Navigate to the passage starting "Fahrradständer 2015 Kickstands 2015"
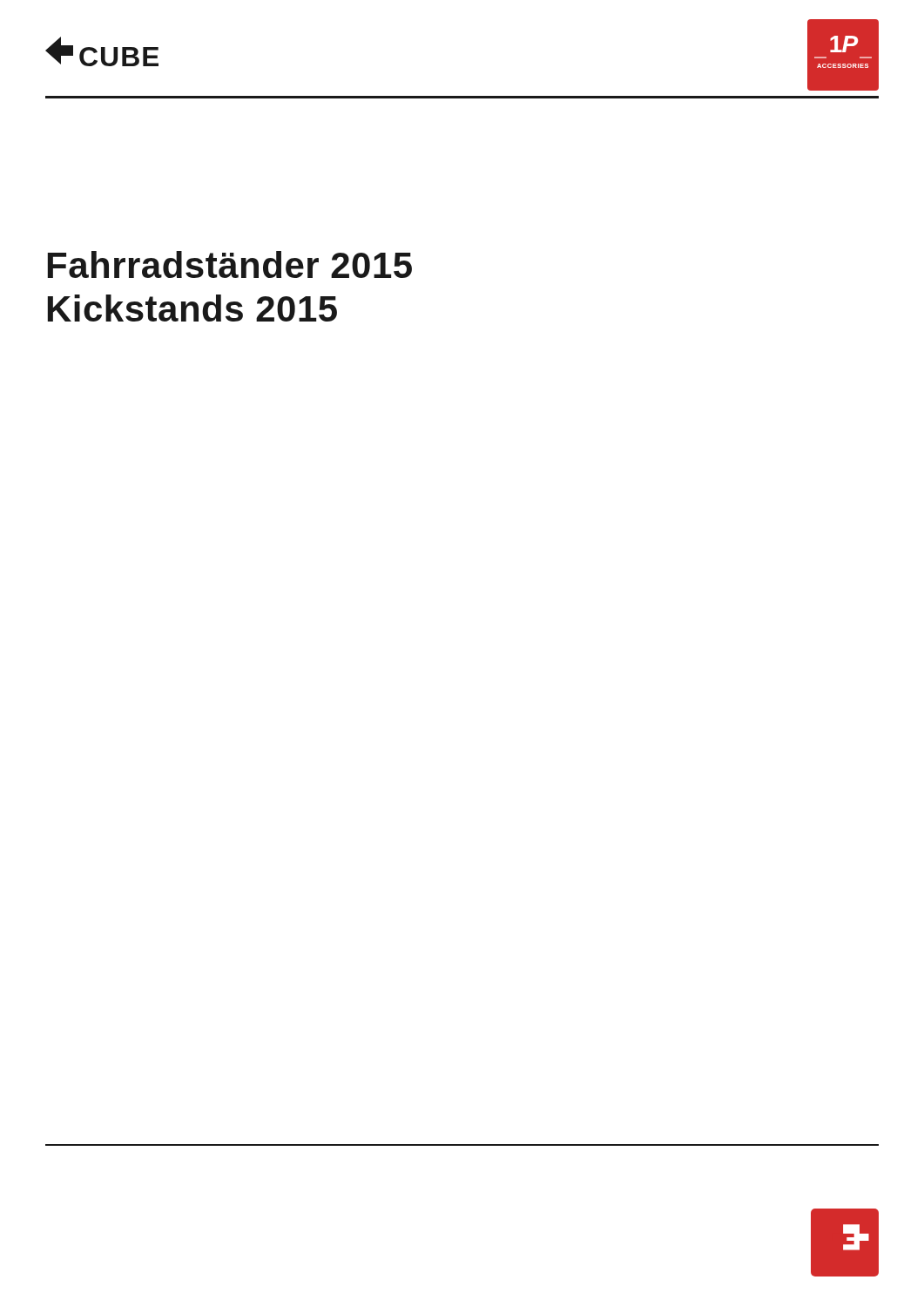 click(x=229, y=287)
